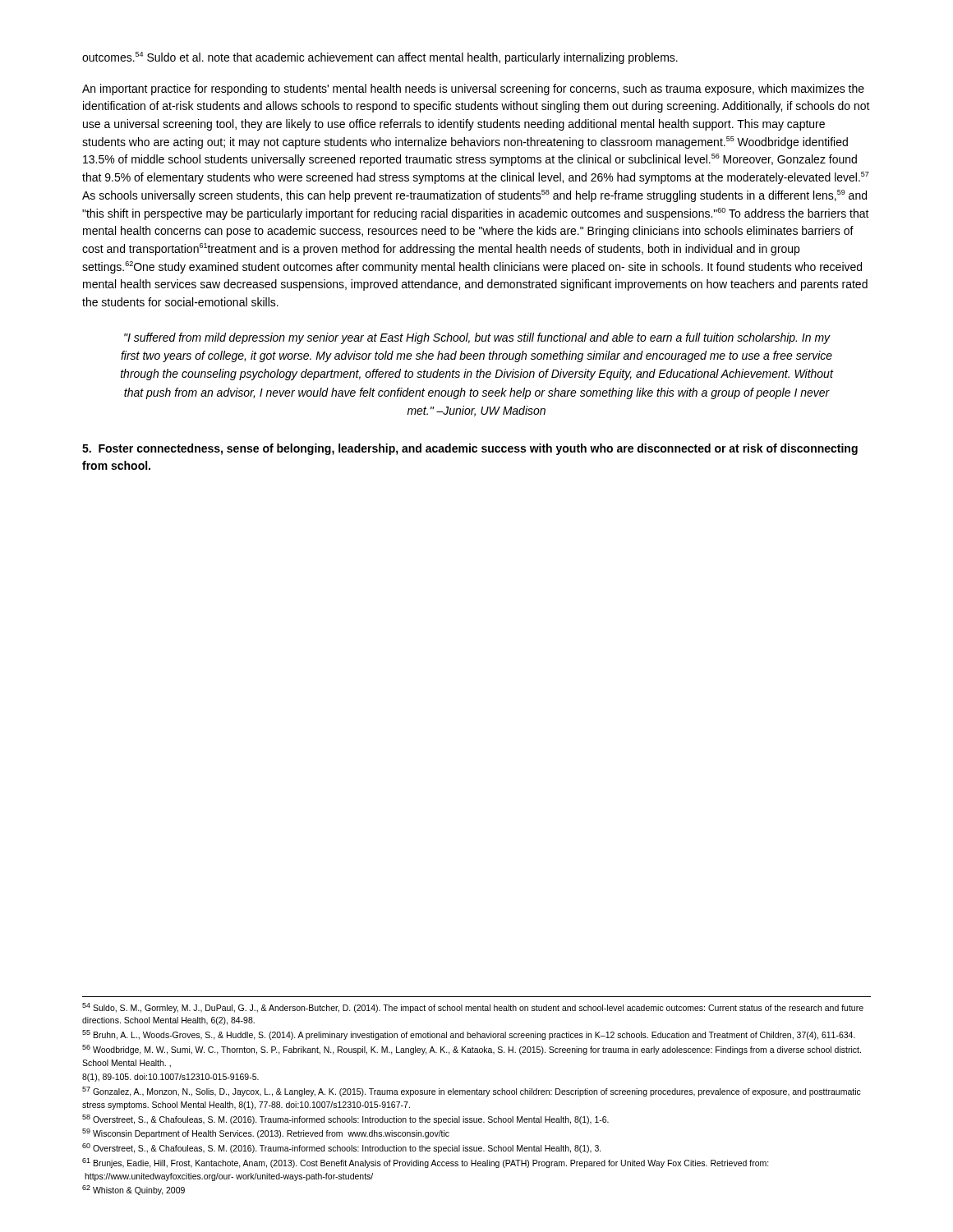
Task: Find the block on this page that starts ""I suffered from mild depression my"
Action: [x=476, y=374]
